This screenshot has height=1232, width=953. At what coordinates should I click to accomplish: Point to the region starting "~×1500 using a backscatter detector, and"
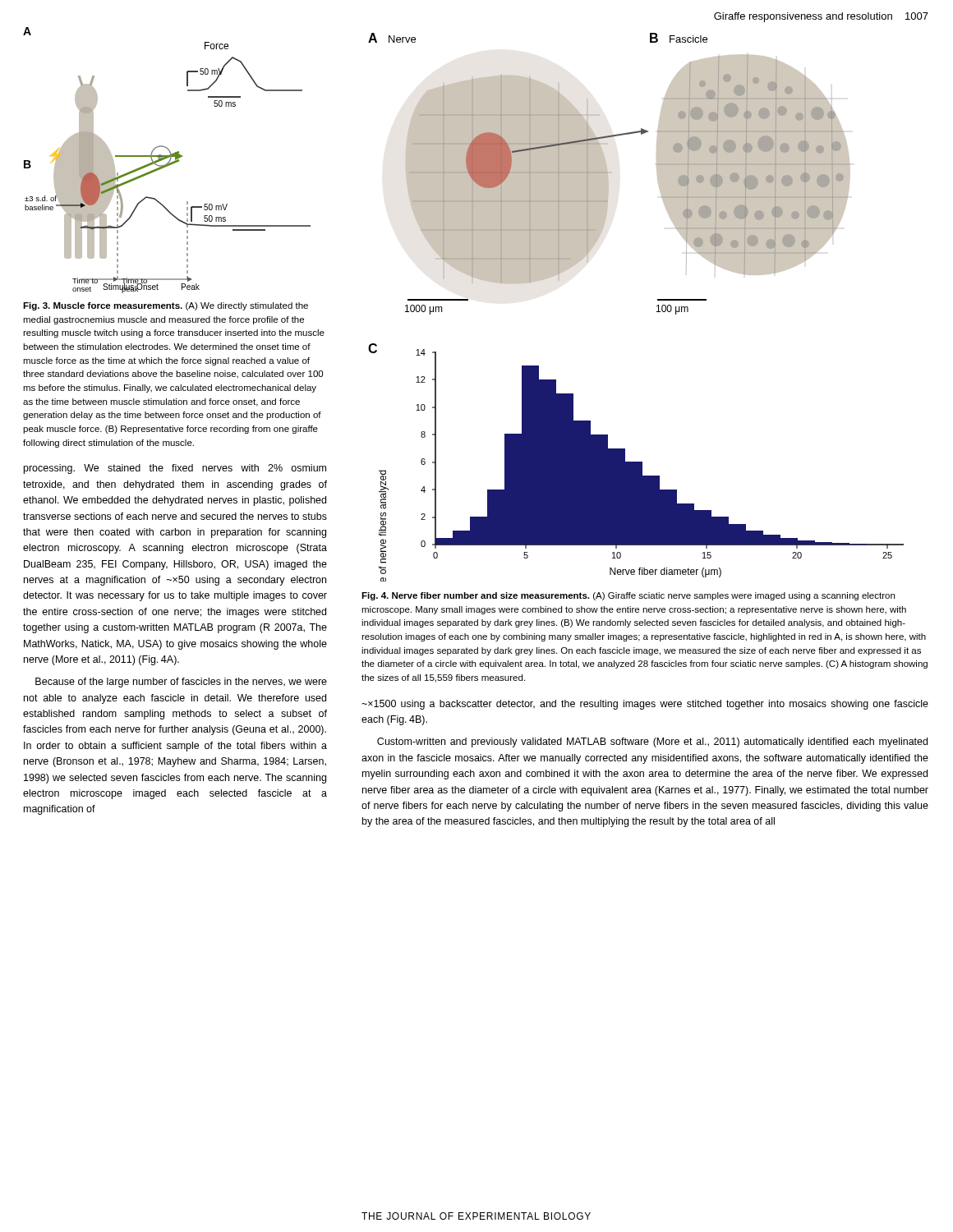[645, 712]
